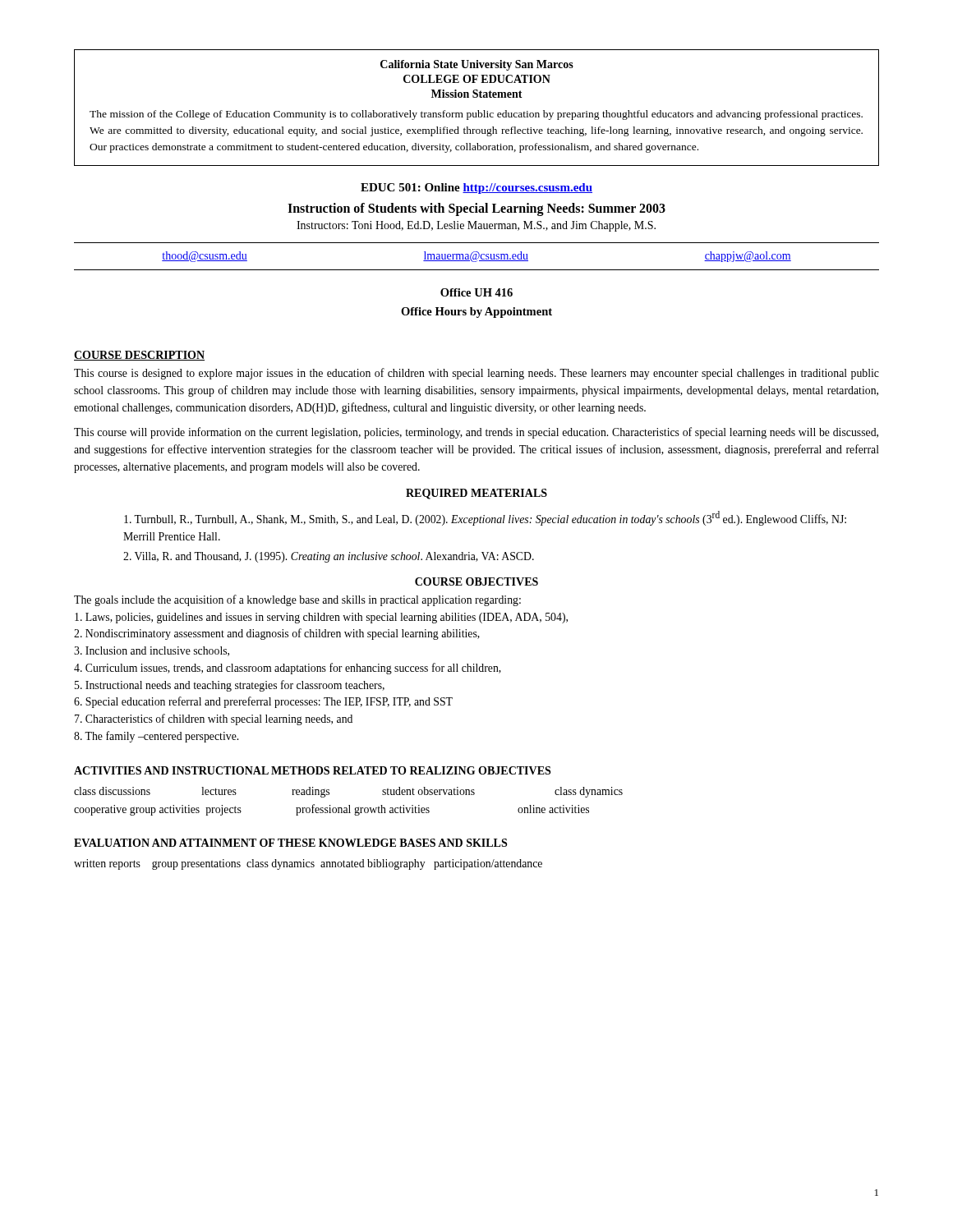
Task: Select the list item that reads "2. Villa, R. and Thousand, J. (1995). Creating"
Action: click(x=329, y=557)
